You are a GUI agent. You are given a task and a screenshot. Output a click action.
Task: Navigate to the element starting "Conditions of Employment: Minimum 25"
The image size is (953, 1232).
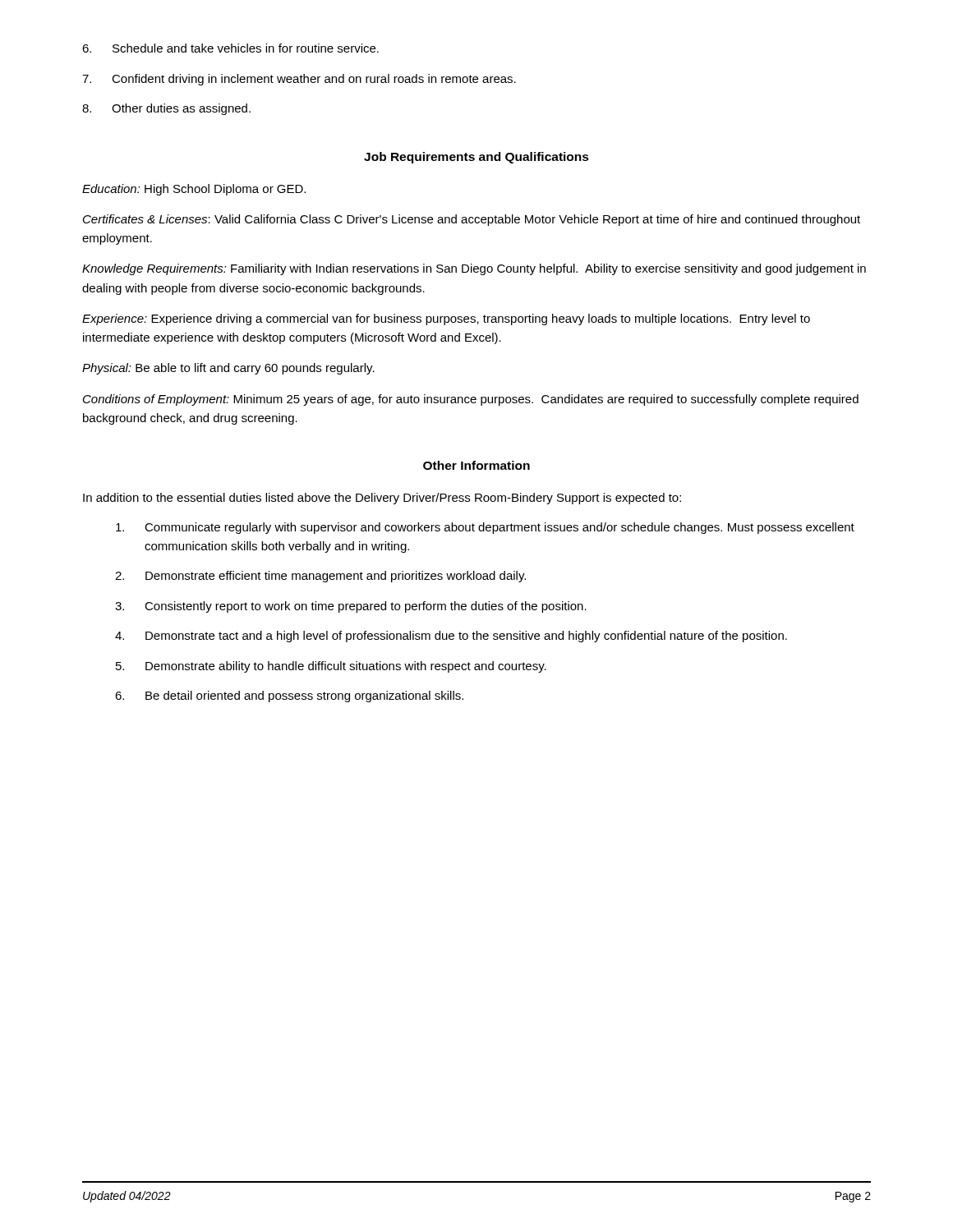471,408
